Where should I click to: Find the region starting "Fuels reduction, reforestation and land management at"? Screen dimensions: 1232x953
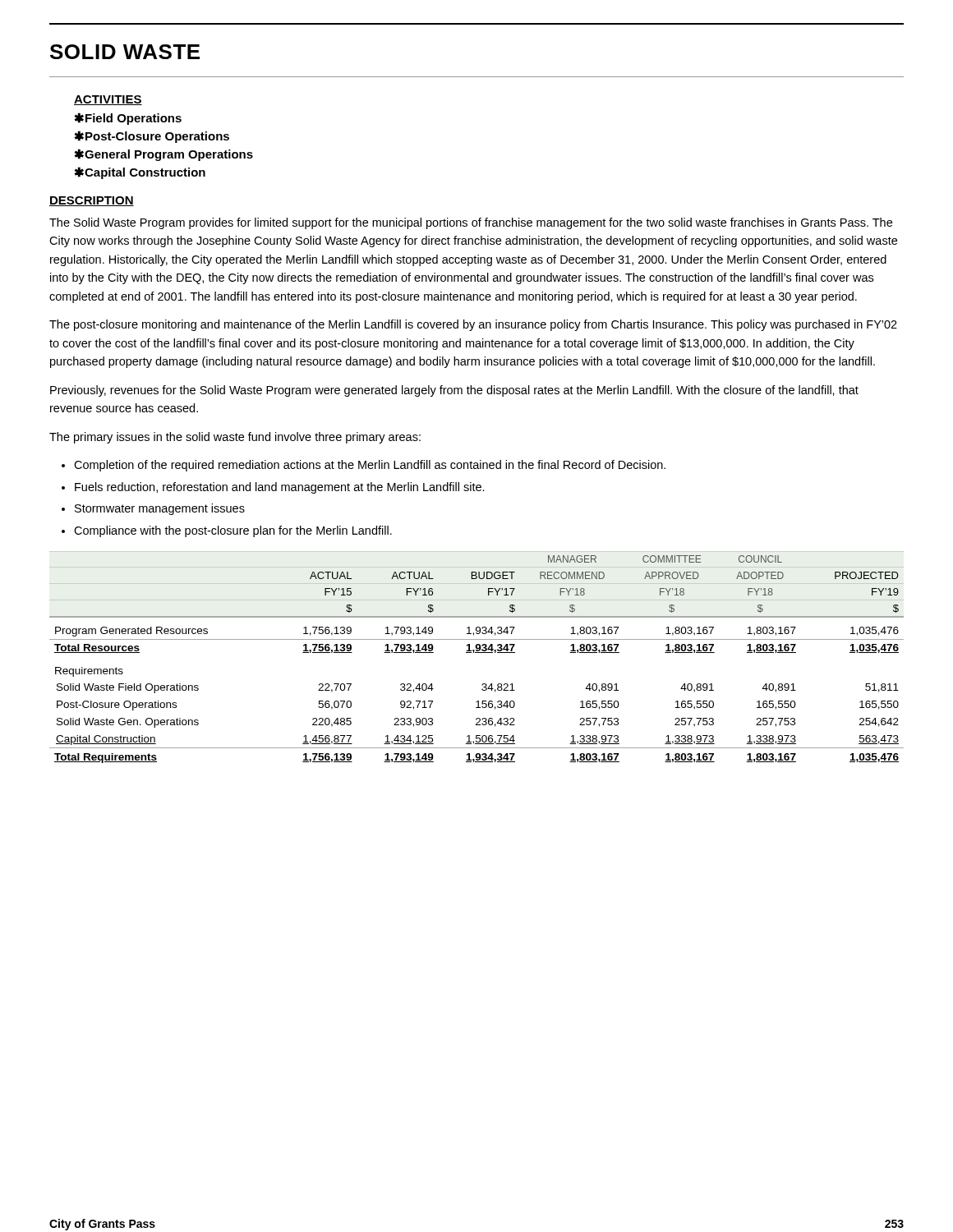click(x=280, y=487)
